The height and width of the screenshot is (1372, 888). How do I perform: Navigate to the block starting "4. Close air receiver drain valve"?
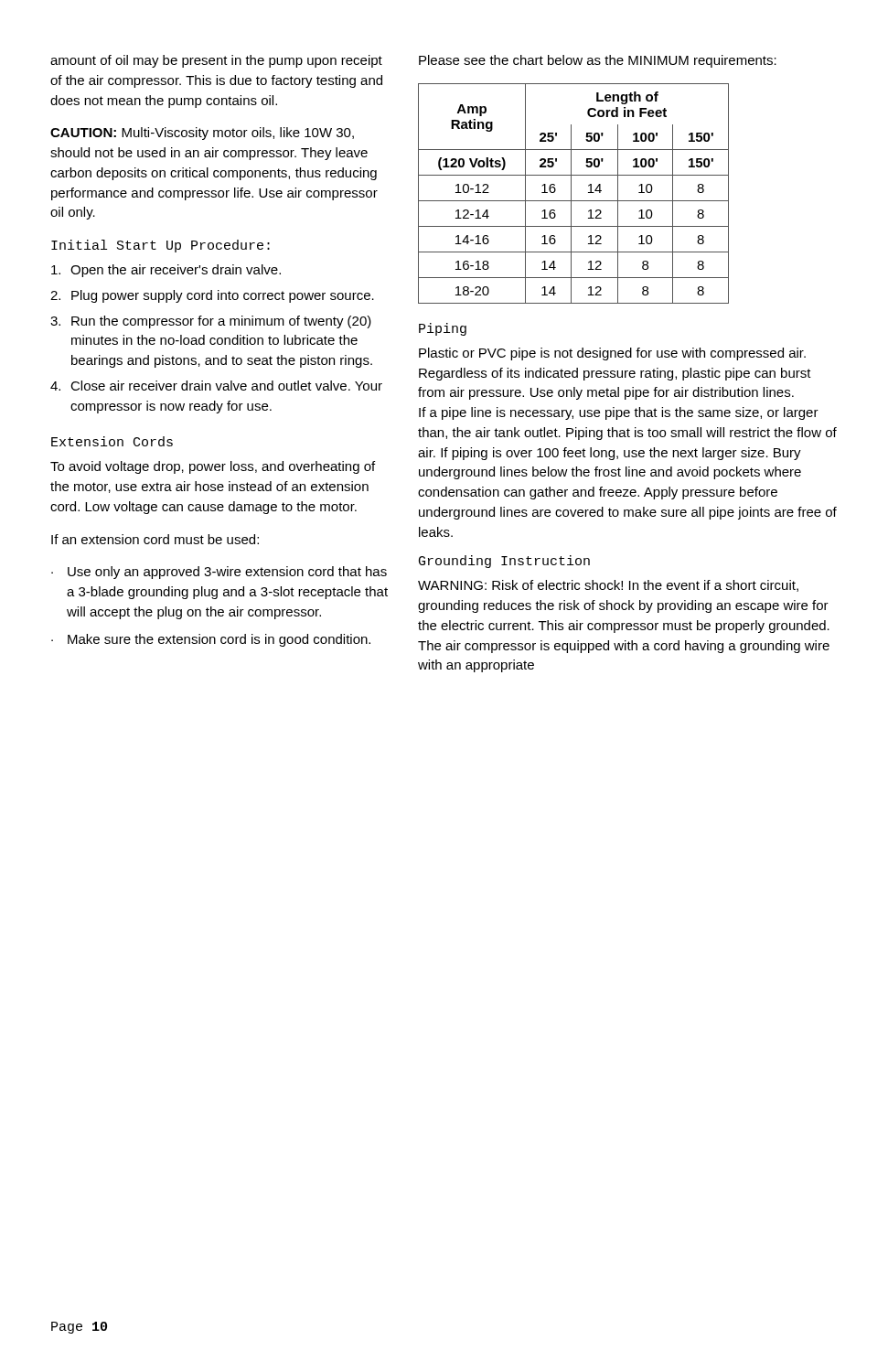click(219, 396)
